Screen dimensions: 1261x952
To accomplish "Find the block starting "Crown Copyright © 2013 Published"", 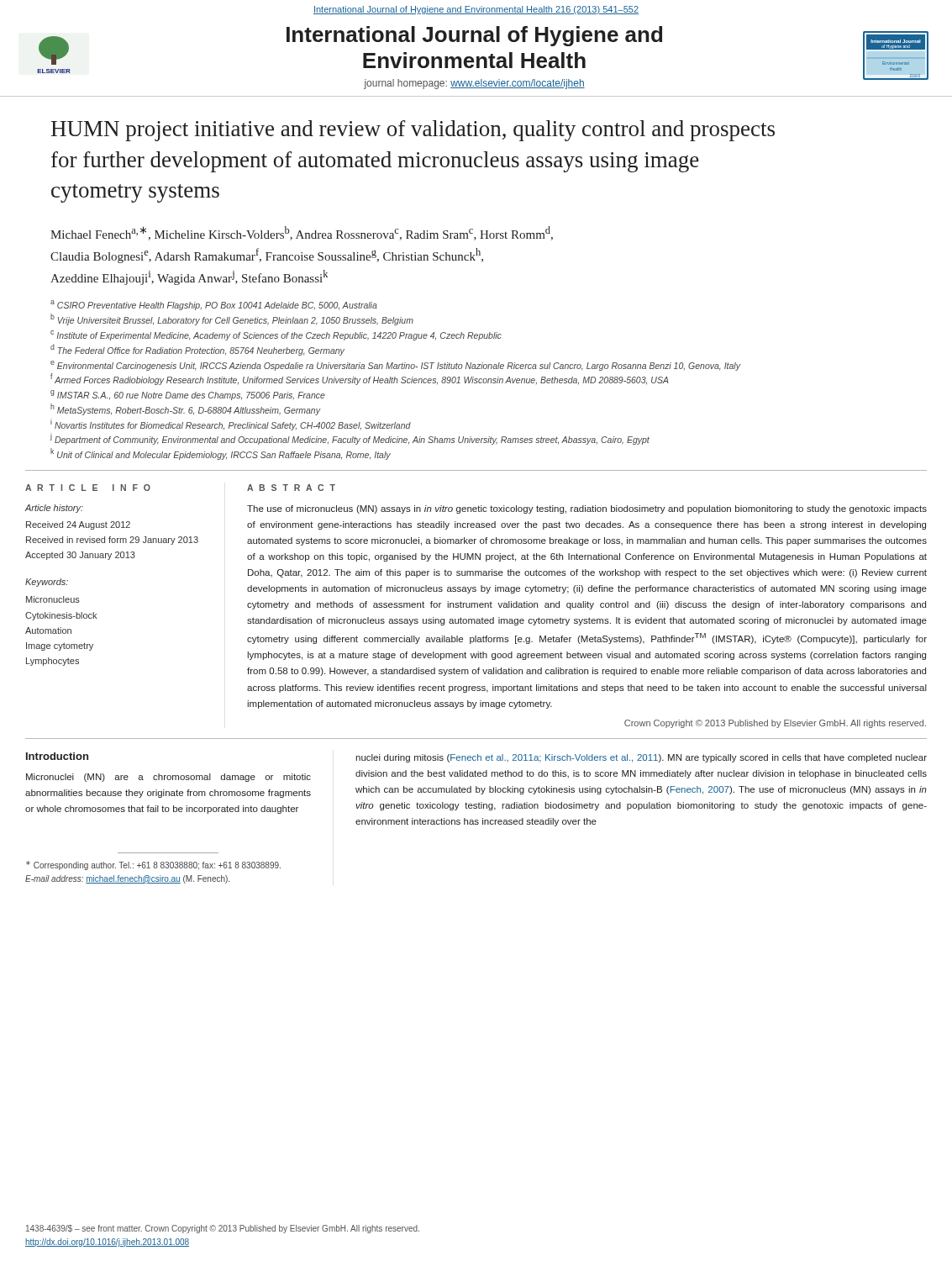I will [x=775, y=723].
